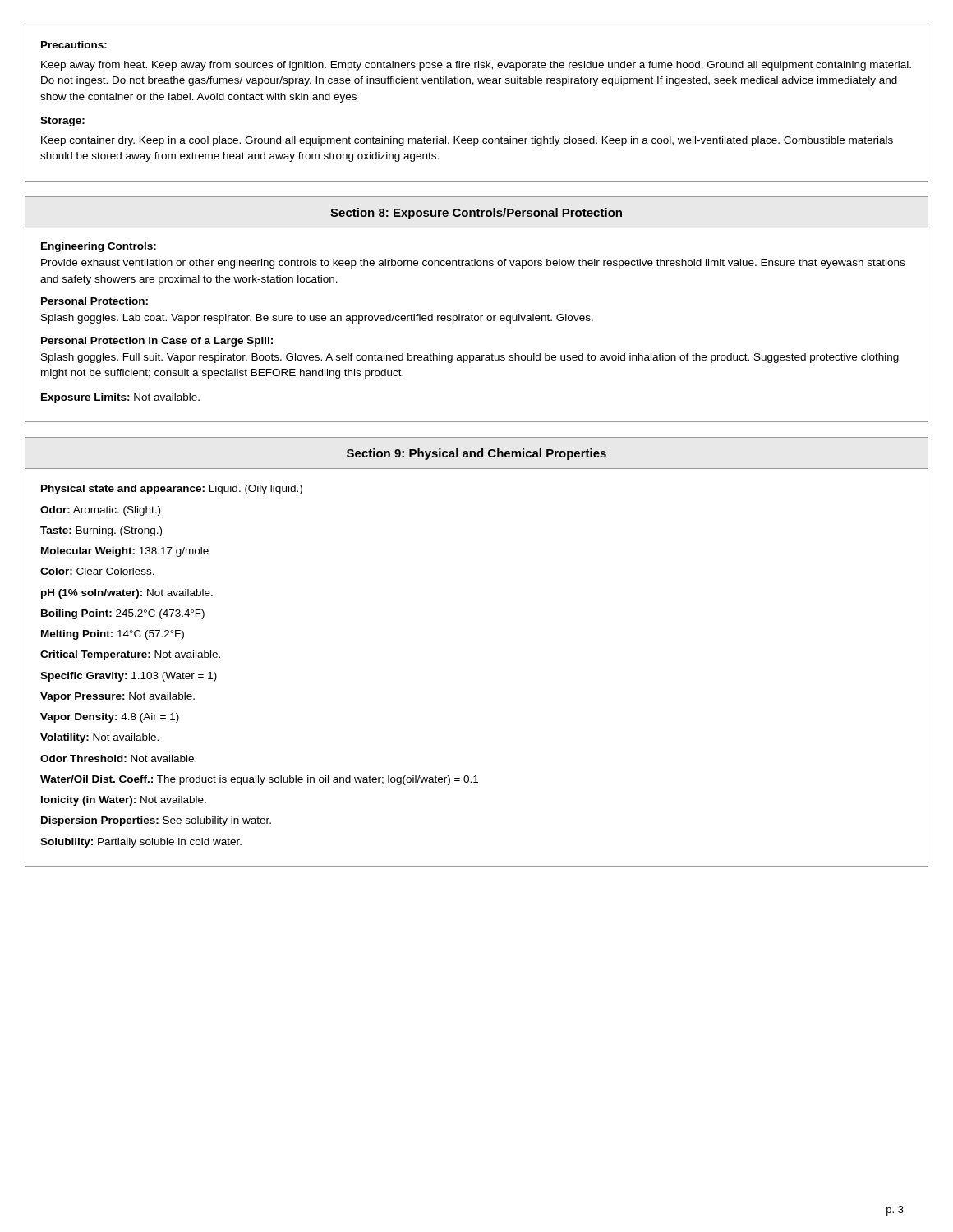The width and height of the screenshot is (953, 1232).
Task: Select the text block that reads "Ionicity (in Water): Not"
Action: pyautogui.click(x=124, y=800)
